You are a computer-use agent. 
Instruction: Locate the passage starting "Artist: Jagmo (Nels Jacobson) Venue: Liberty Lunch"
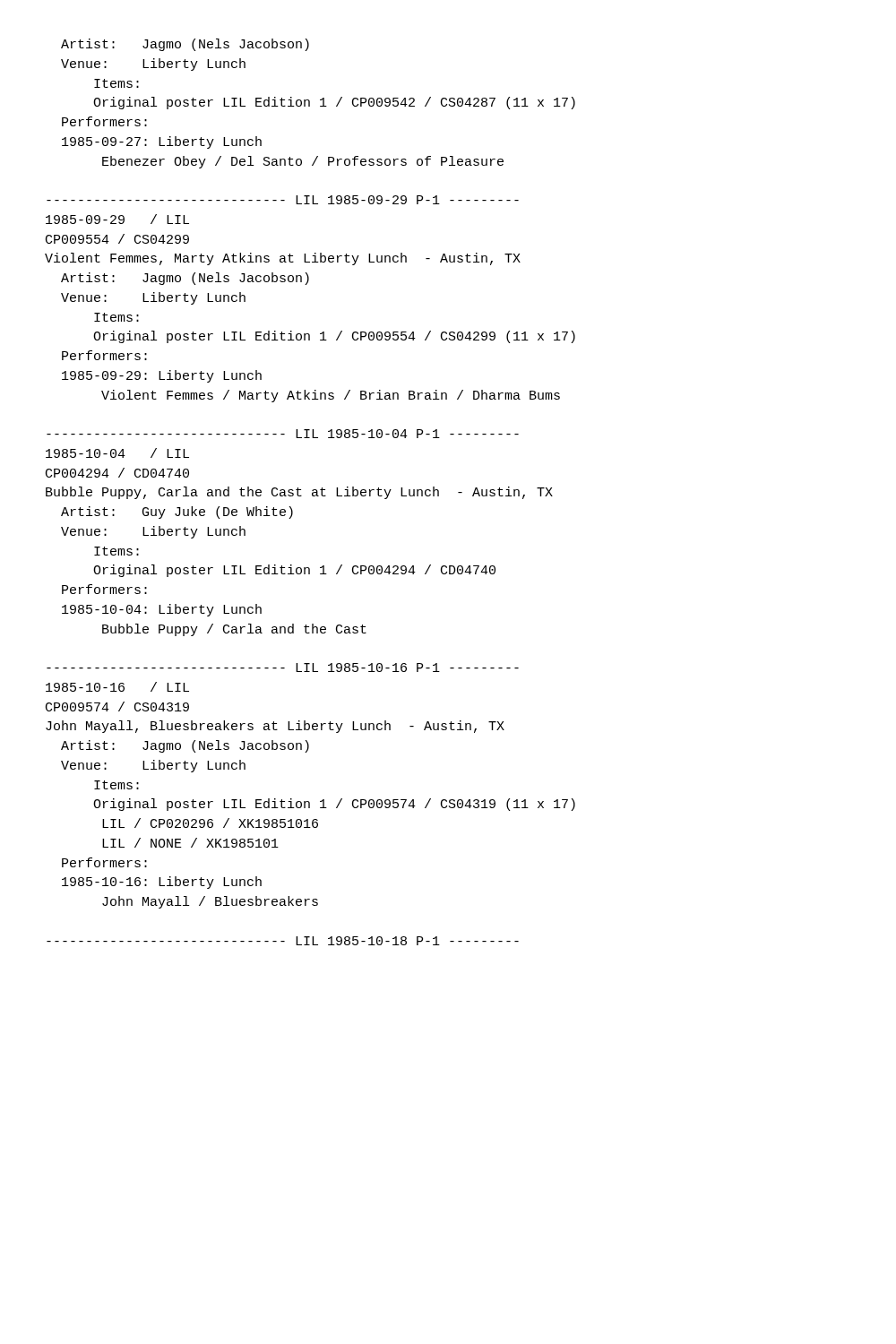coord(311,104)
